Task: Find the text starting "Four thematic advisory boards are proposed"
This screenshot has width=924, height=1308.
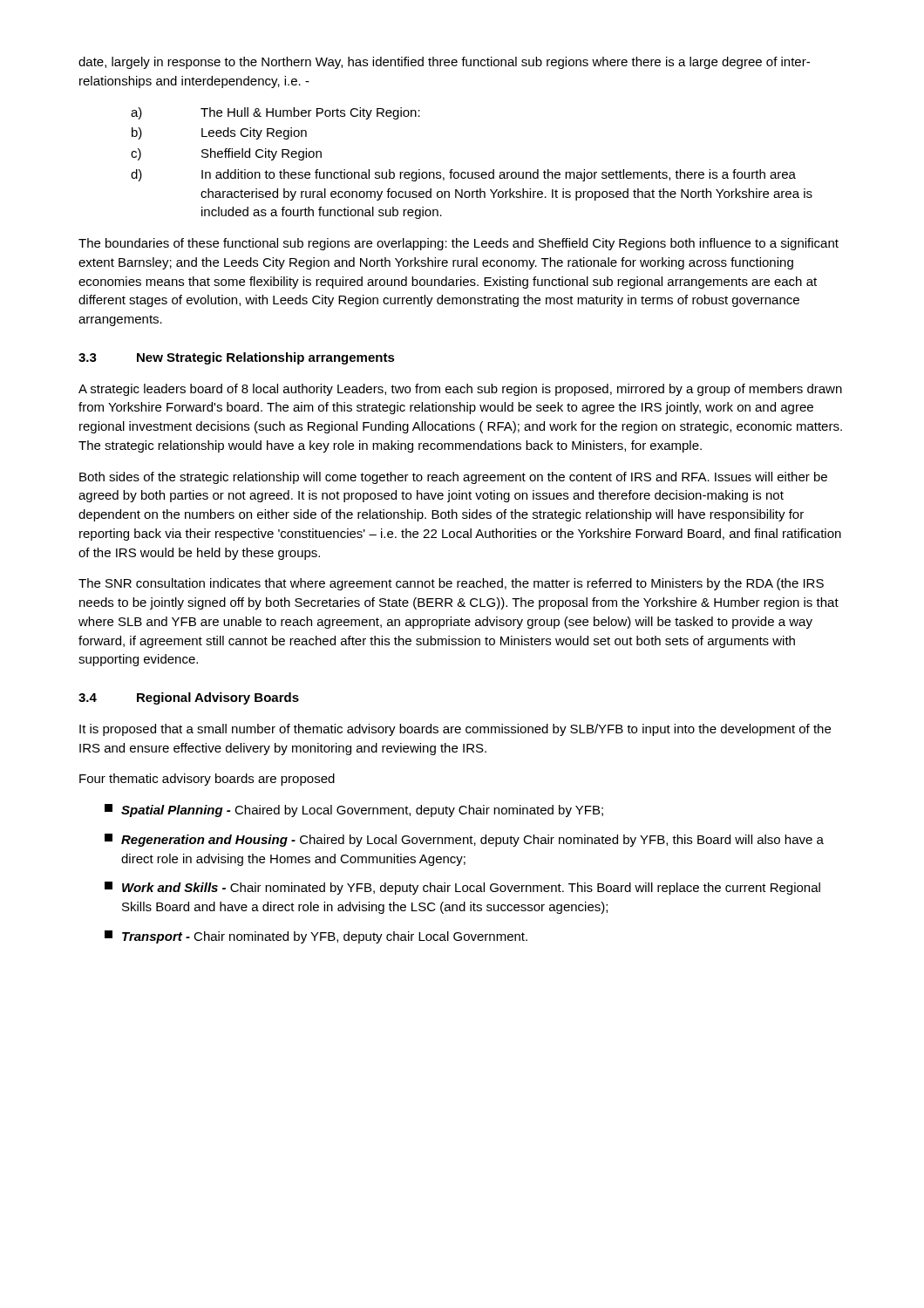Action: 207,780
